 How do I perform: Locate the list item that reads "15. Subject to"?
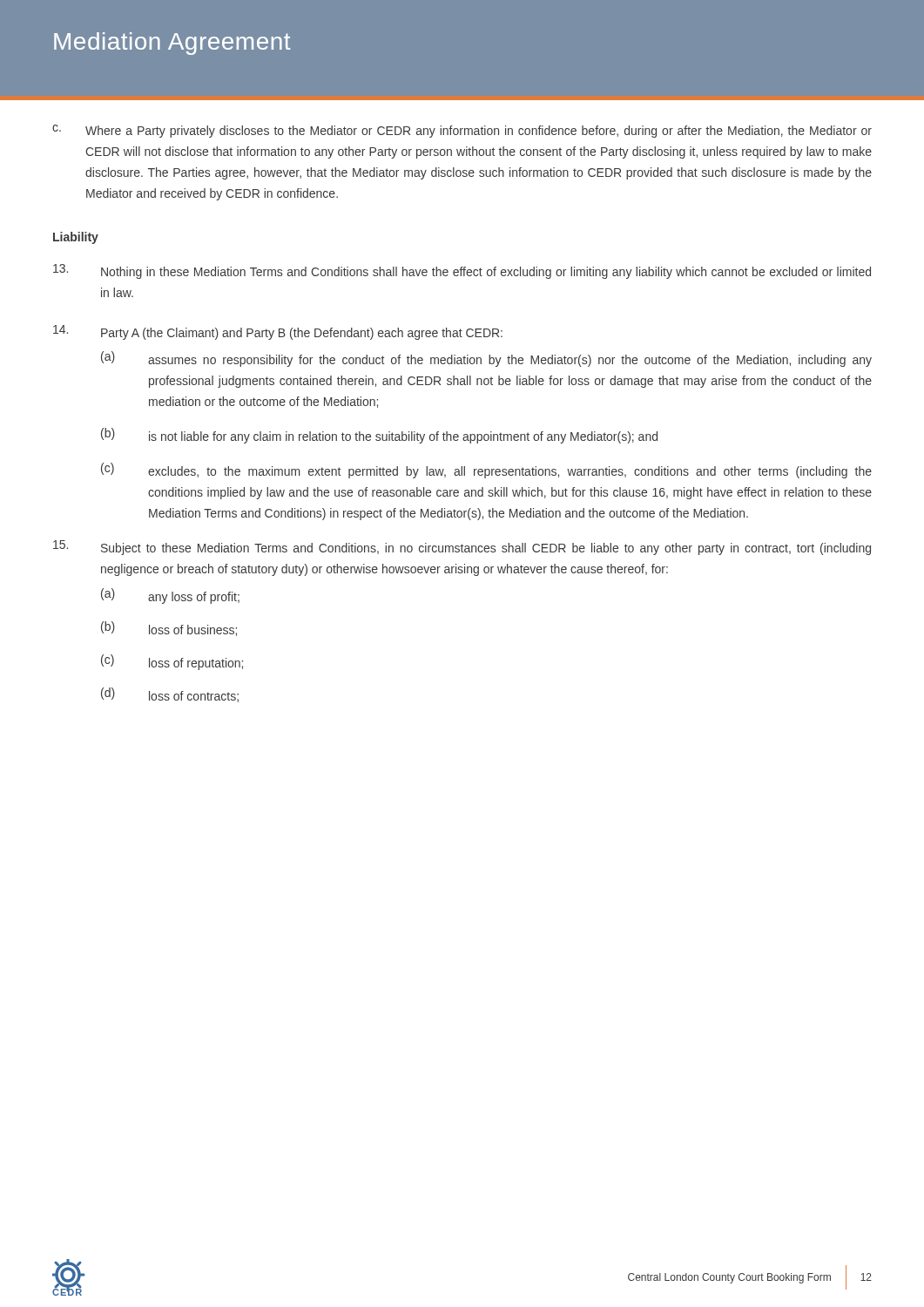tap(462, 559)
